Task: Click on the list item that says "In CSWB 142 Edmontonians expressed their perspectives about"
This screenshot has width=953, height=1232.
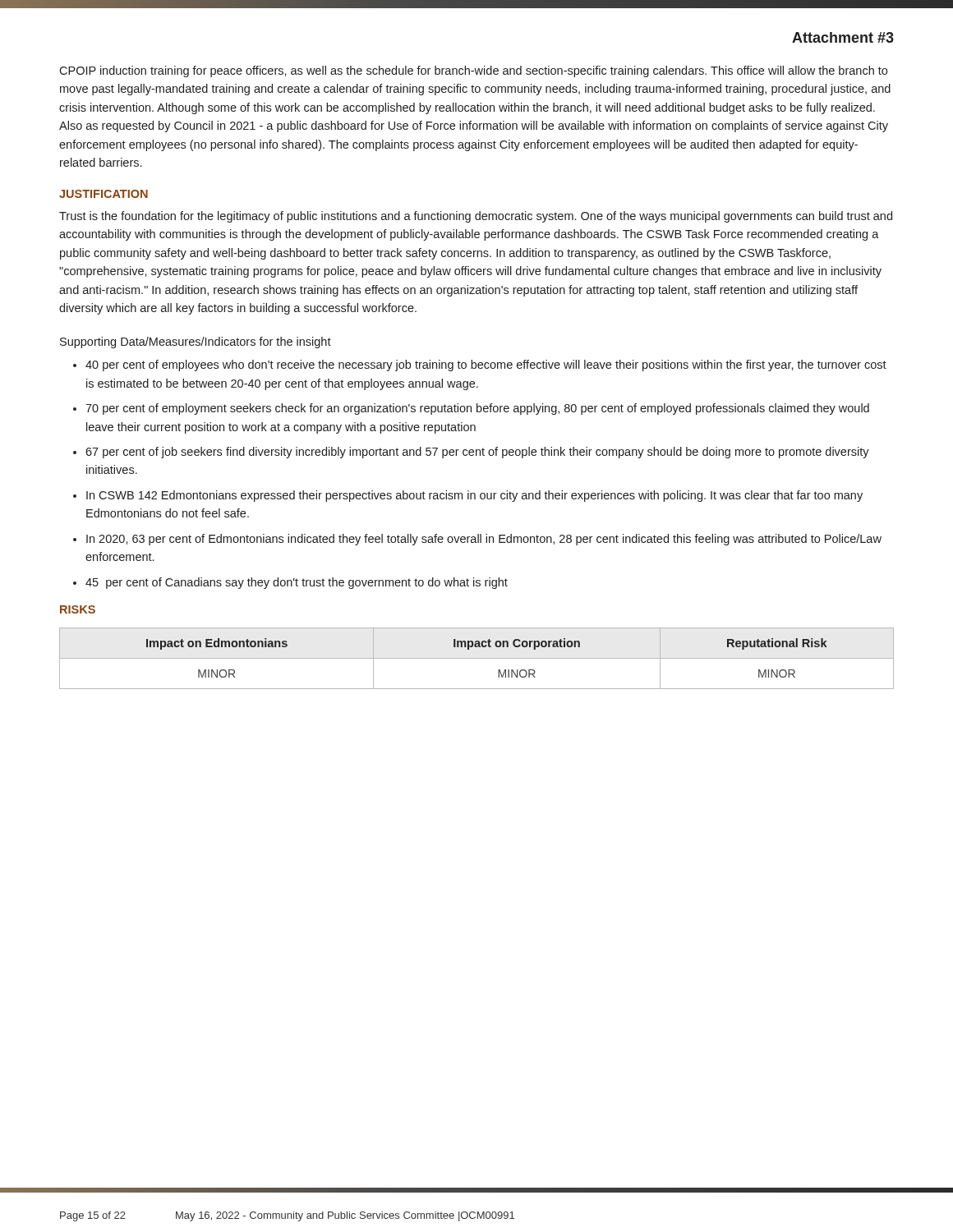Action: (x=474, y=504)
